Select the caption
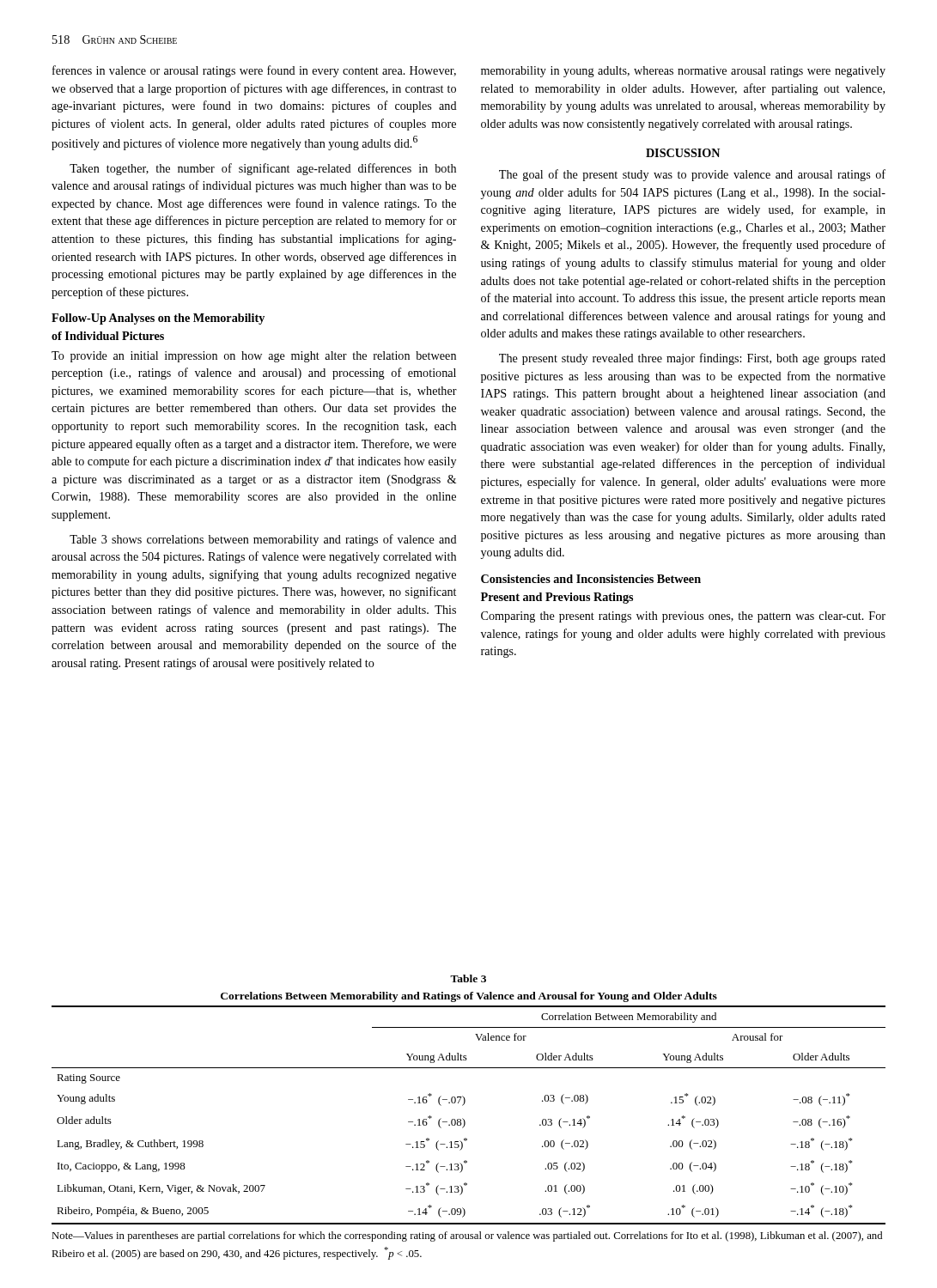 point(468,987)
